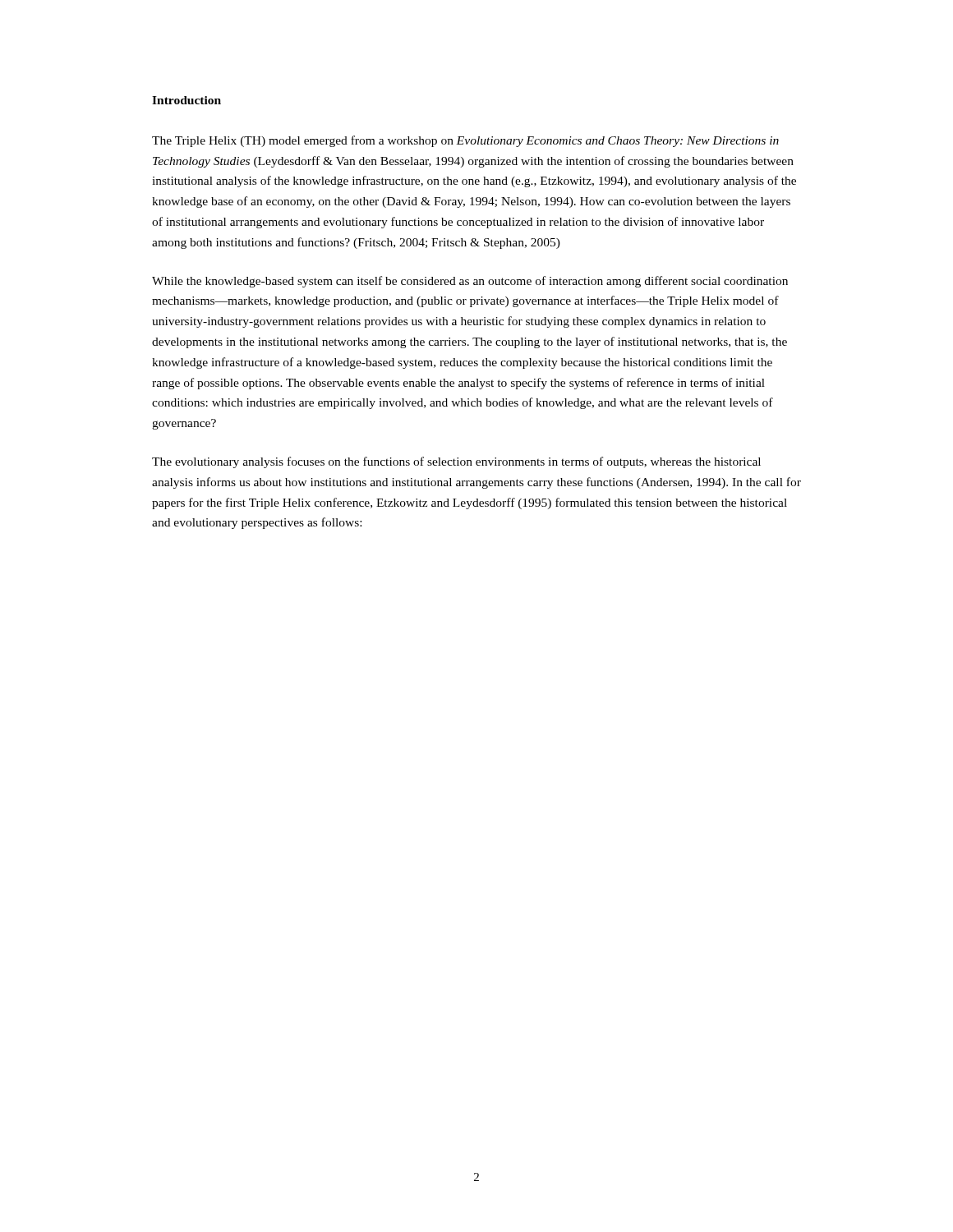Click the section header

pyautogui.click(x=187, y=100)
